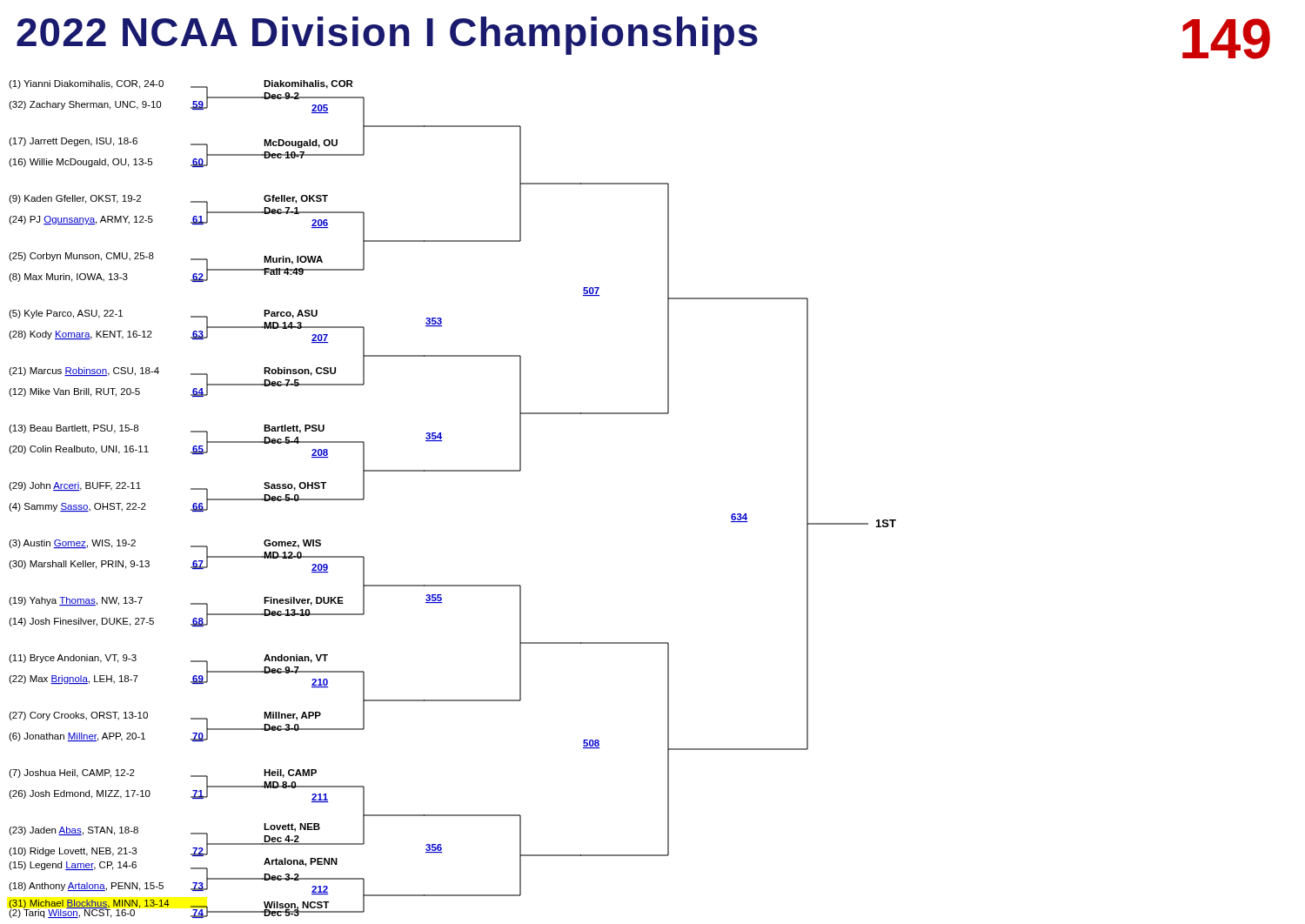Click the title
1305x924 pixels.
pyautogui.click(x=388, y=32)
